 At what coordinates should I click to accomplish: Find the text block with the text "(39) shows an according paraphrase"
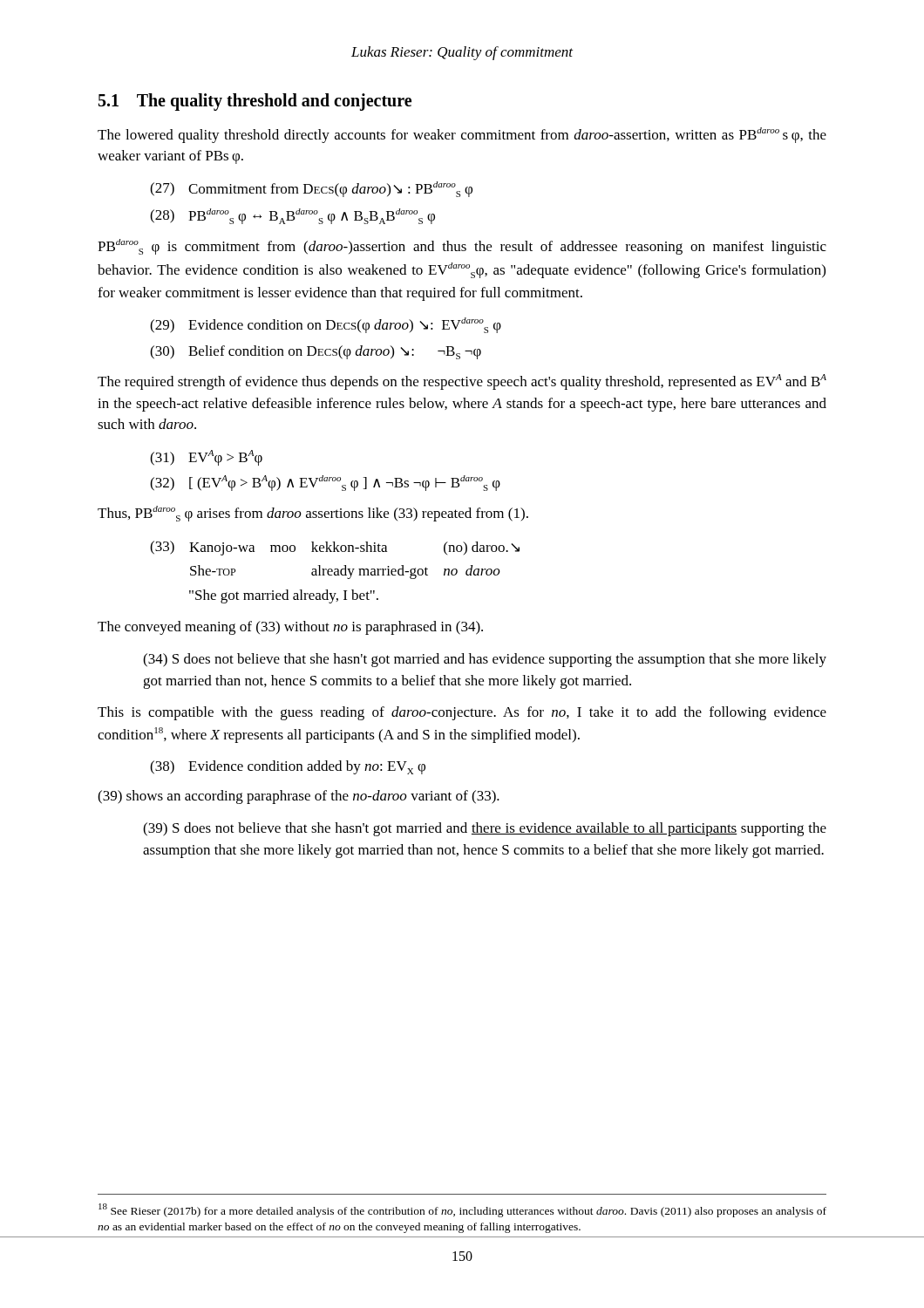tap(299, 796)
